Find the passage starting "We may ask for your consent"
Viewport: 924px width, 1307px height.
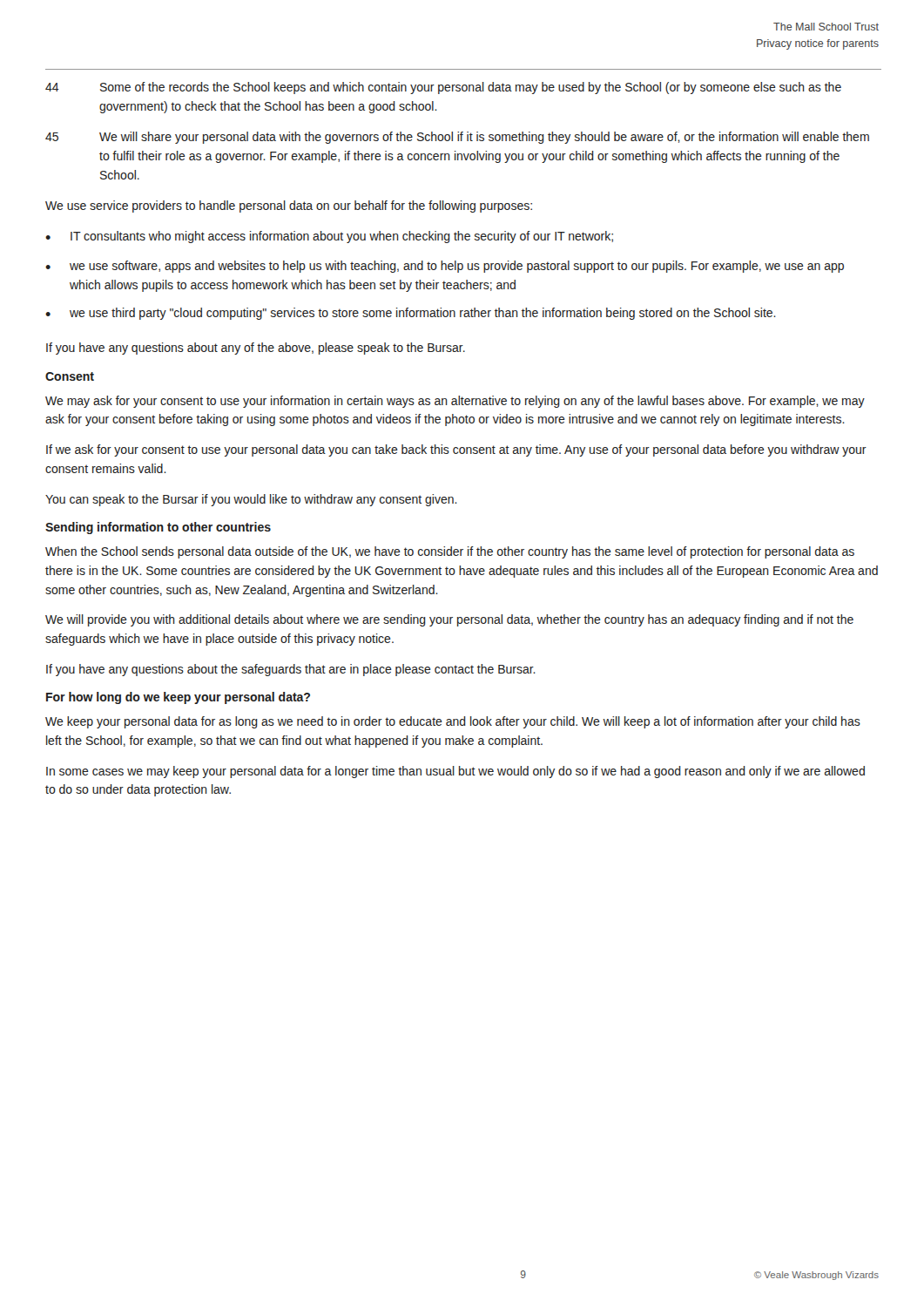455,410
